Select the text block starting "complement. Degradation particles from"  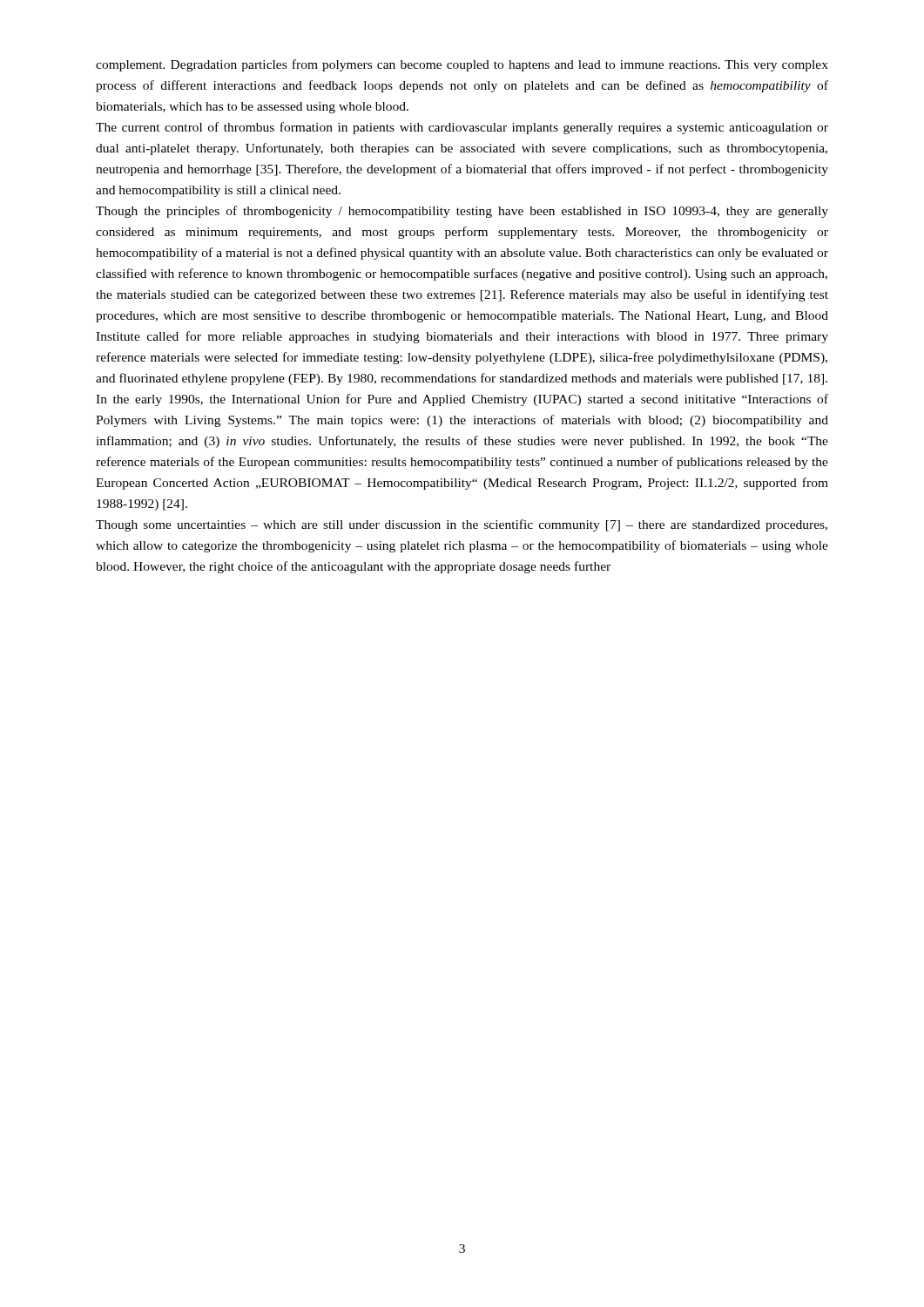[x=462, y=85]
